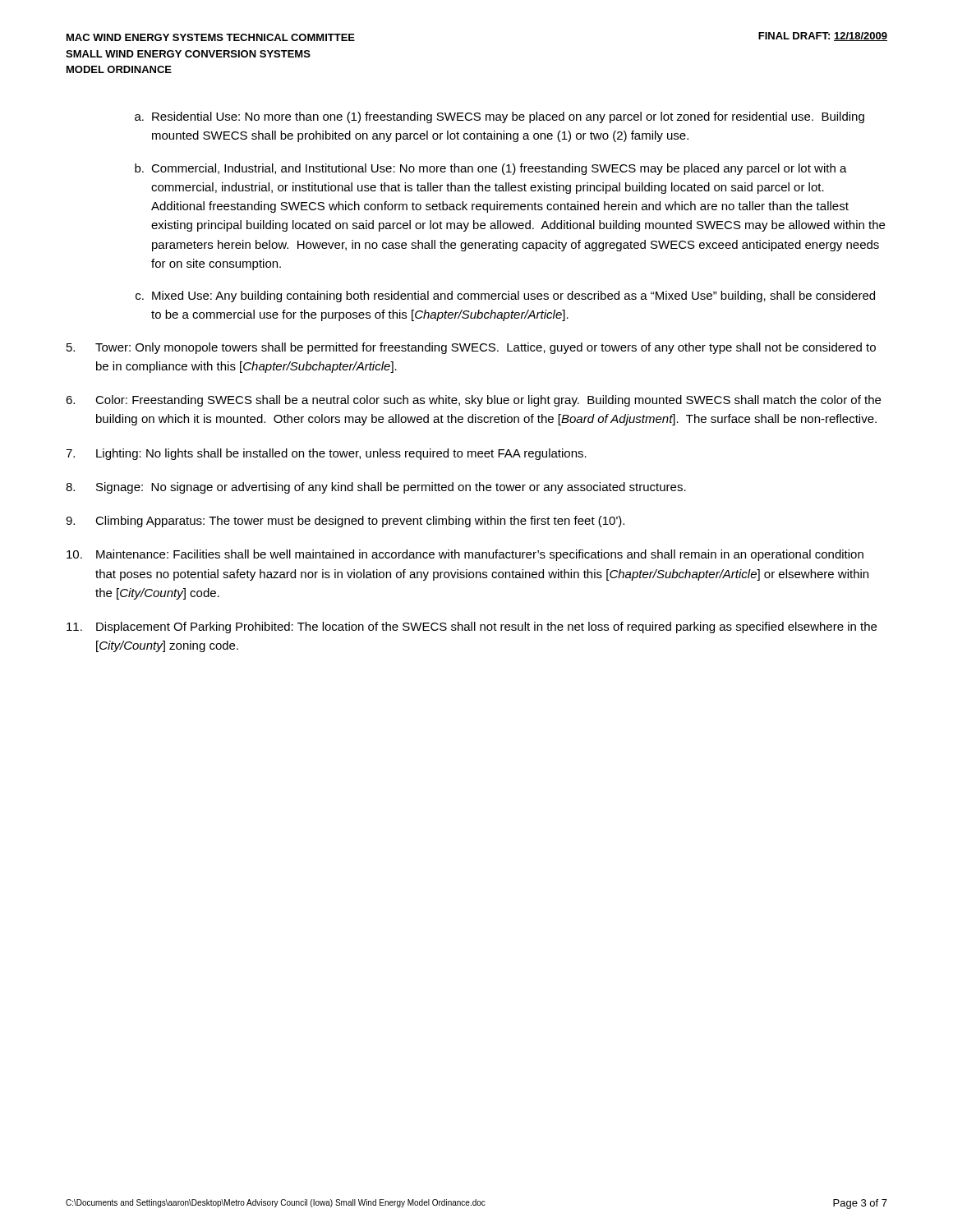Image resolution: width=953 pixels, height=1232 pixels.
Task: Locate the block of text that opens with "11. Displacement Of Parking Prohibited: The location of"
Action: click(x=476, y=636)
